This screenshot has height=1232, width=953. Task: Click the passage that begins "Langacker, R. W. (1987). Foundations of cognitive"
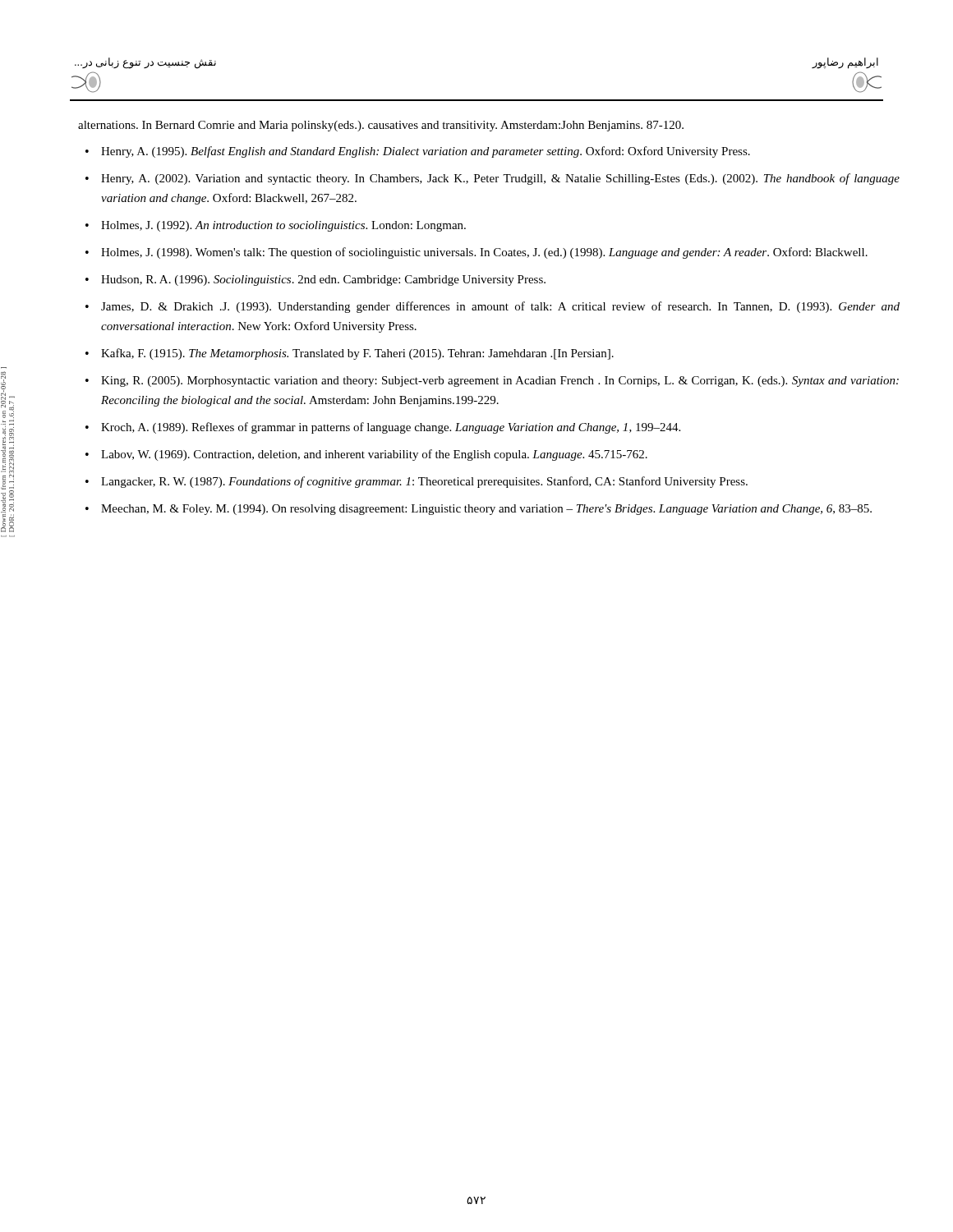click(x=425, y=481)
